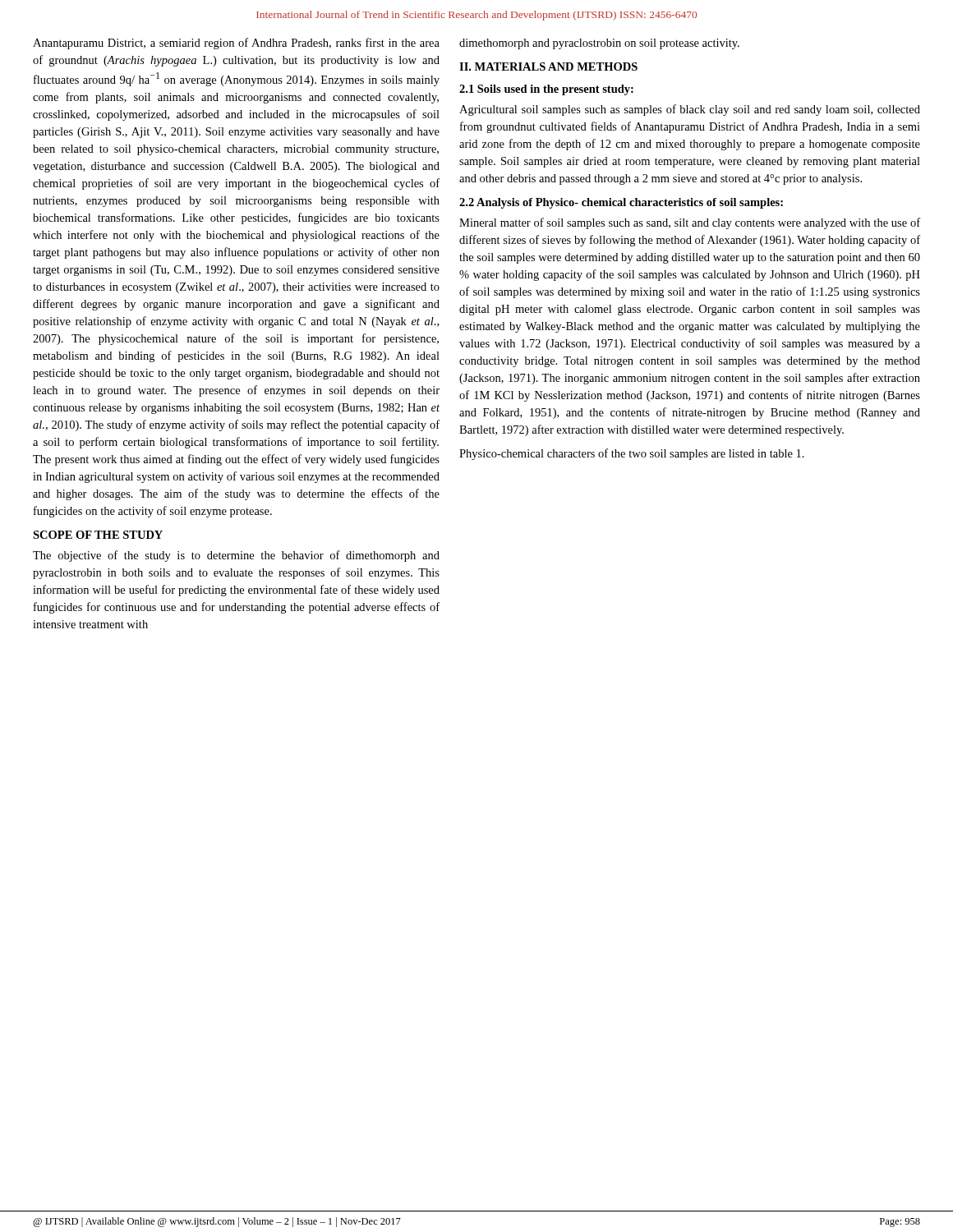Locate the passage starting "Mineral matter of"
The image size is (953, 1232).
(690, 339)
